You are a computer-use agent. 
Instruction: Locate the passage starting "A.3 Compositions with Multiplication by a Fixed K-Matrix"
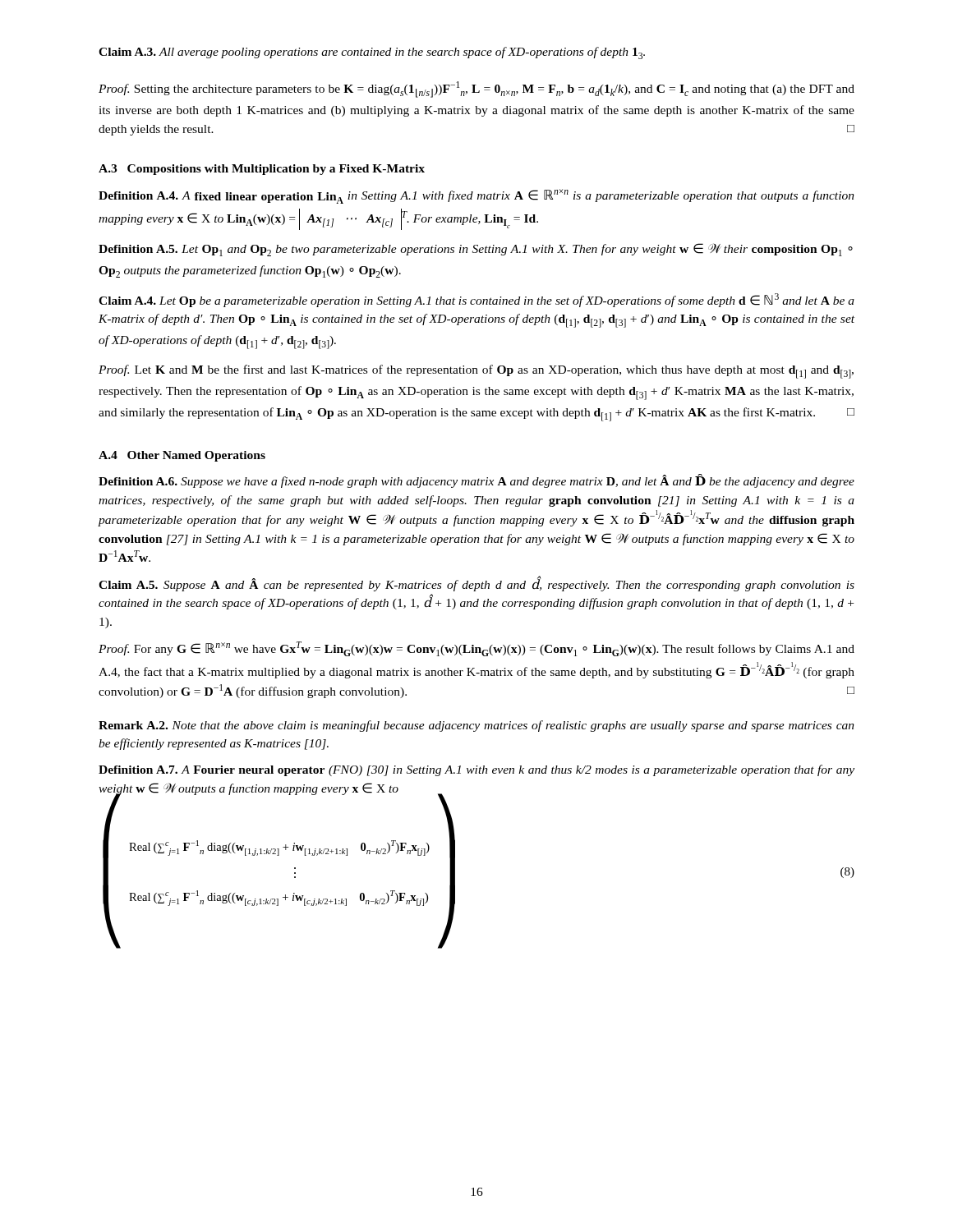point(262,170)
